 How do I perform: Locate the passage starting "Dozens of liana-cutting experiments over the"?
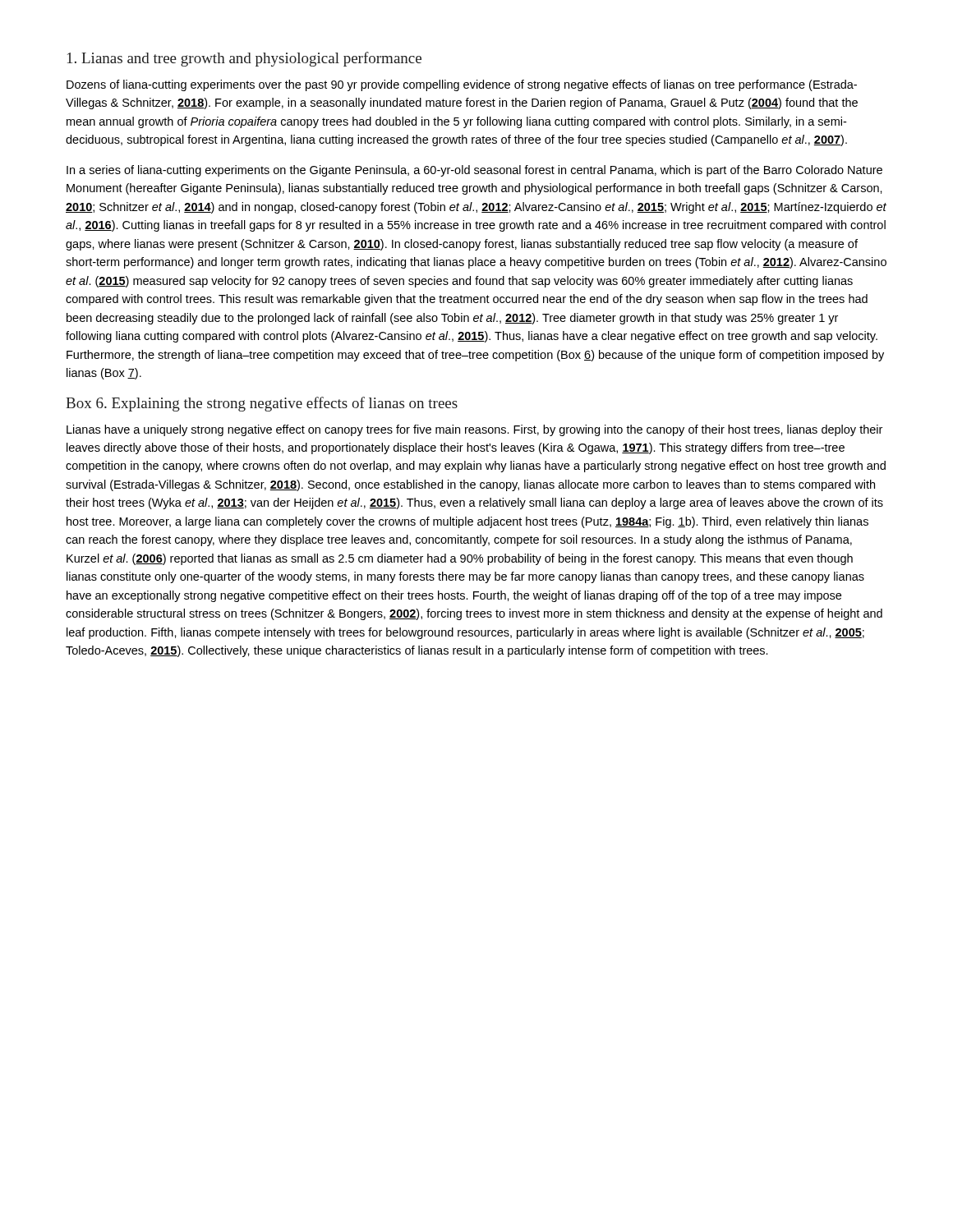coord(462,112)
